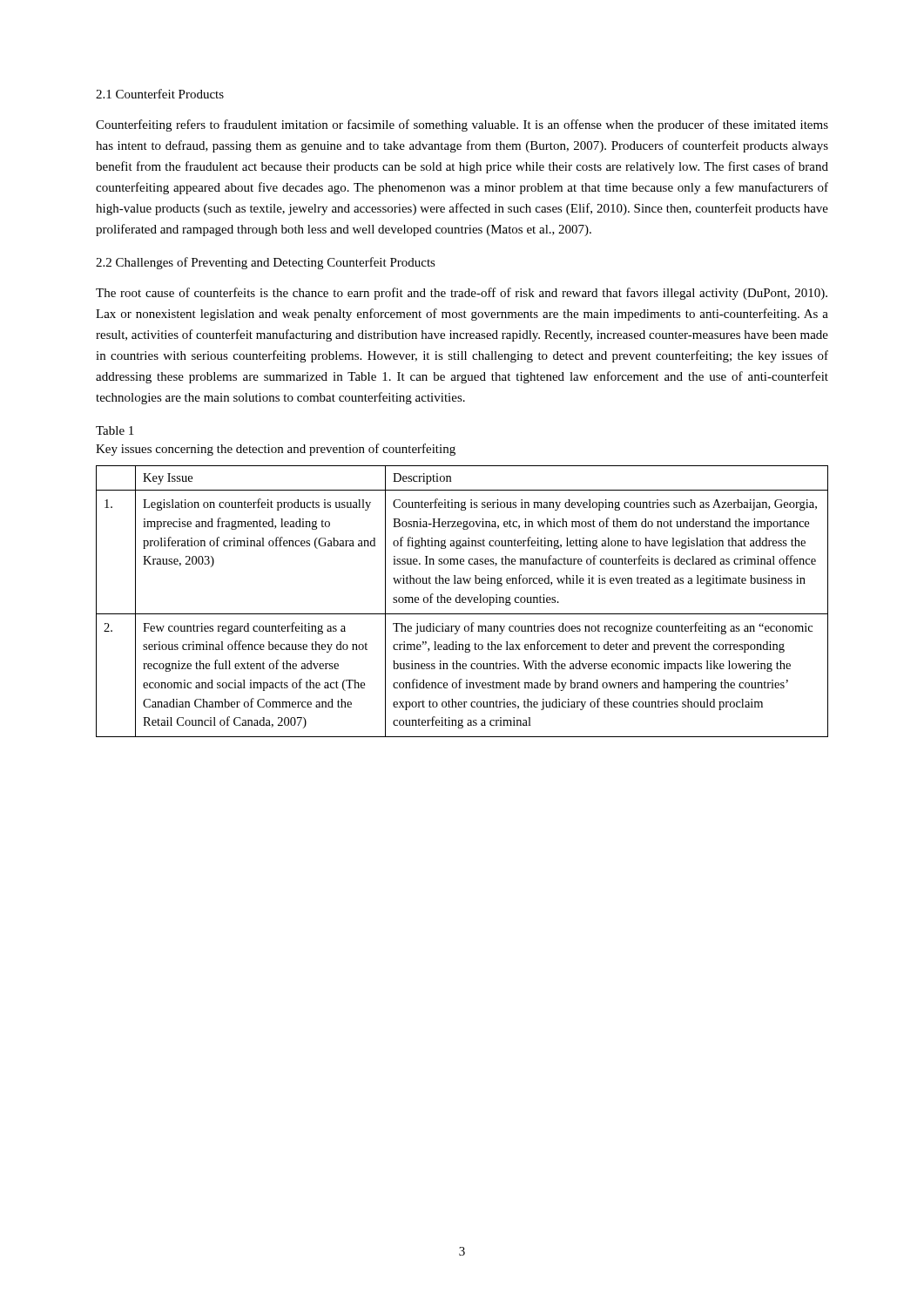Find the table that mentions "Legislation on counterfeit"

pos(462,601)
